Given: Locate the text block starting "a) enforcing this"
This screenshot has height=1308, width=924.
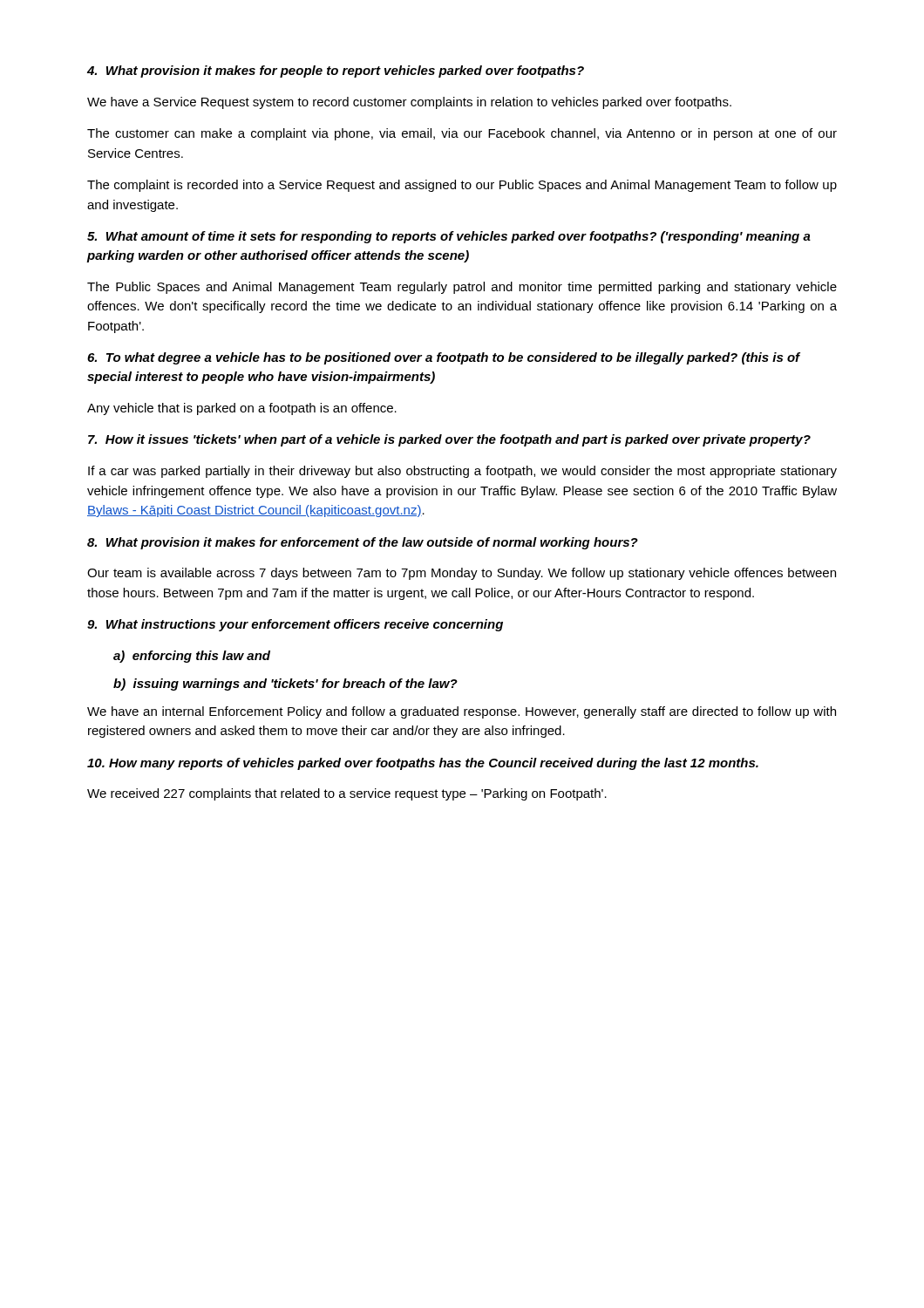Looking at the screenshot, I should (x=192, y=655).
